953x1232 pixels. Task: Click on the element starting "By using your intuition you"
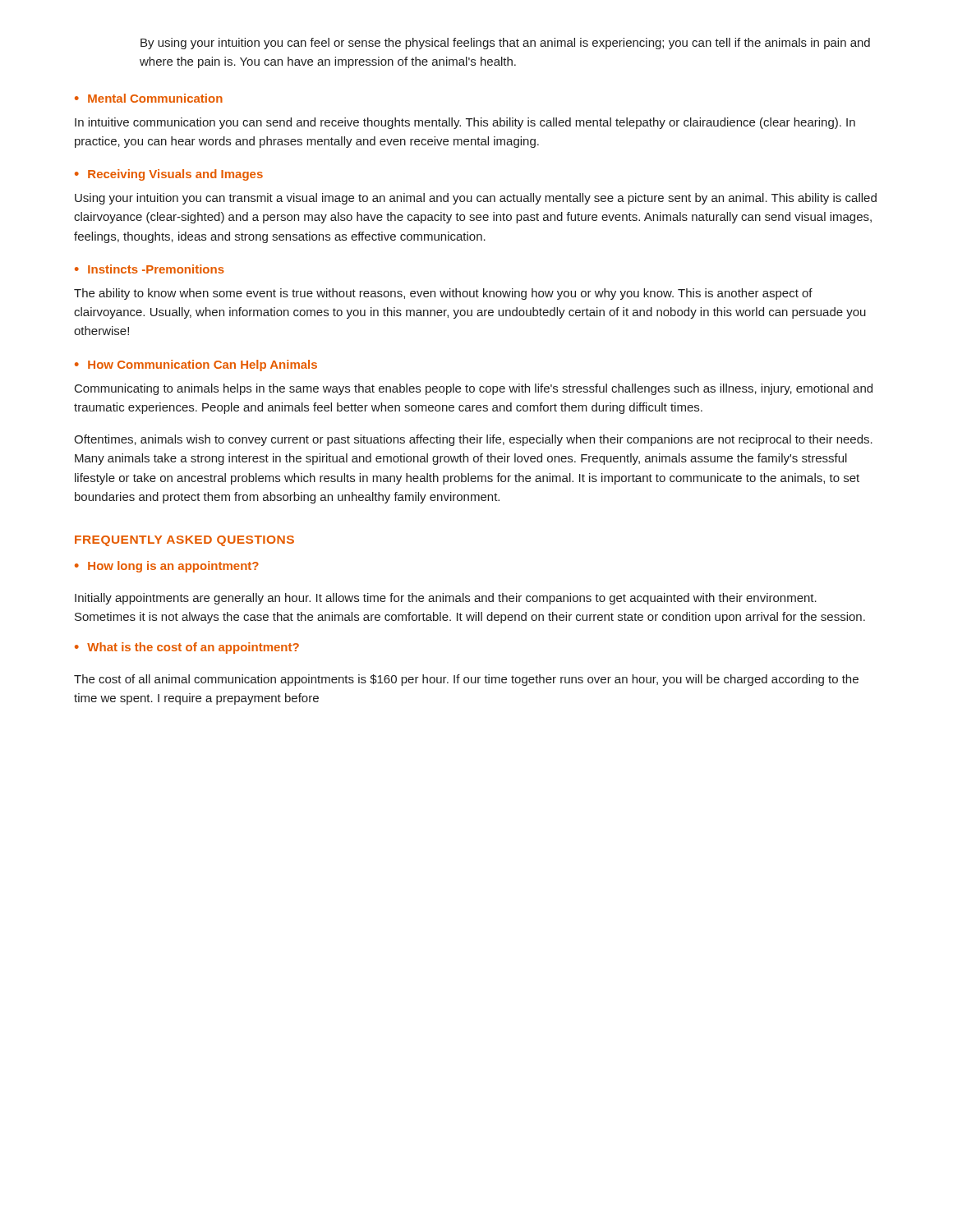point(505,52)
